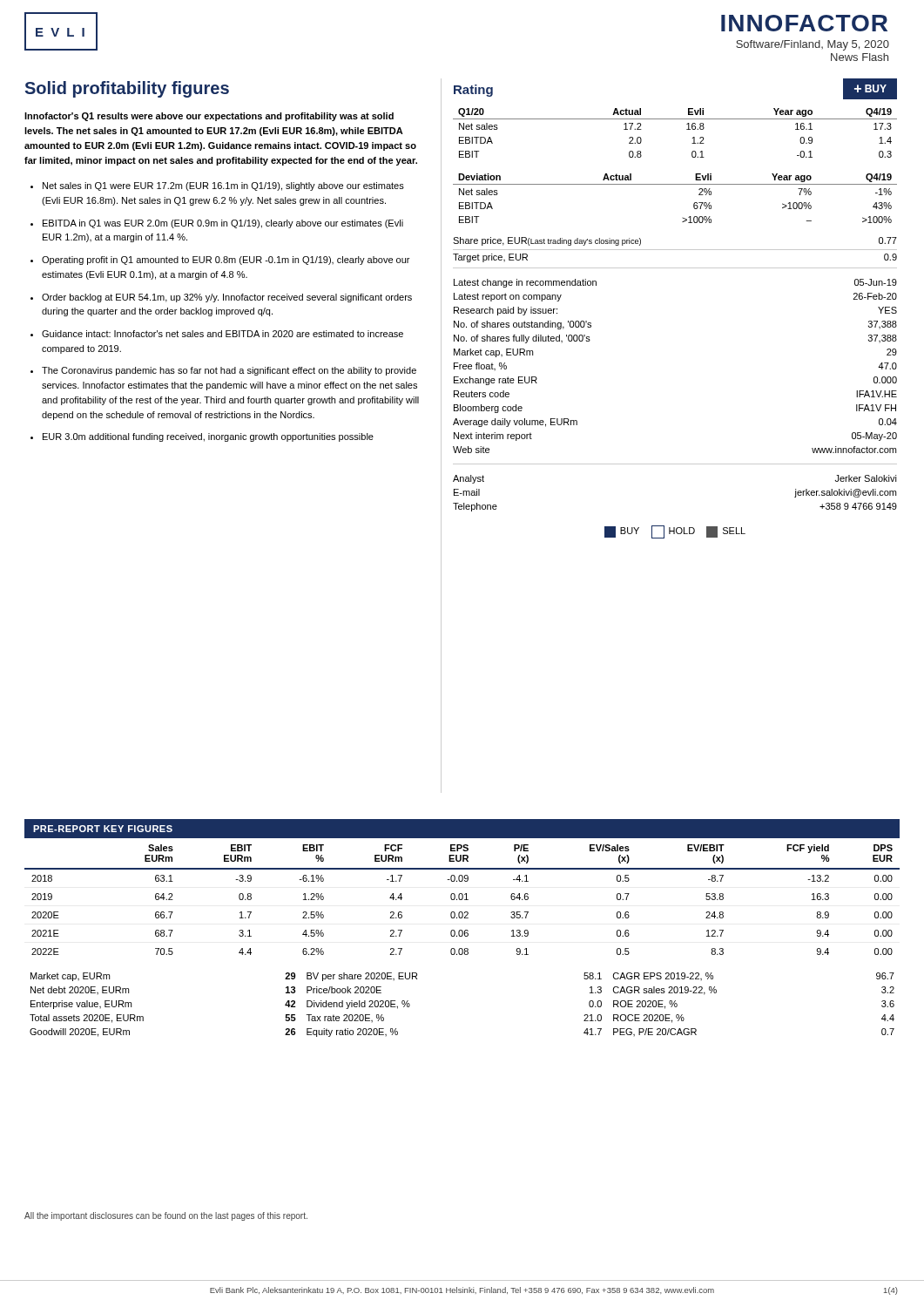Screen dimensions: 1307x924
Task: Click on the text block starting "Target price, EUR 0.9"
Action: pos(675,257)
